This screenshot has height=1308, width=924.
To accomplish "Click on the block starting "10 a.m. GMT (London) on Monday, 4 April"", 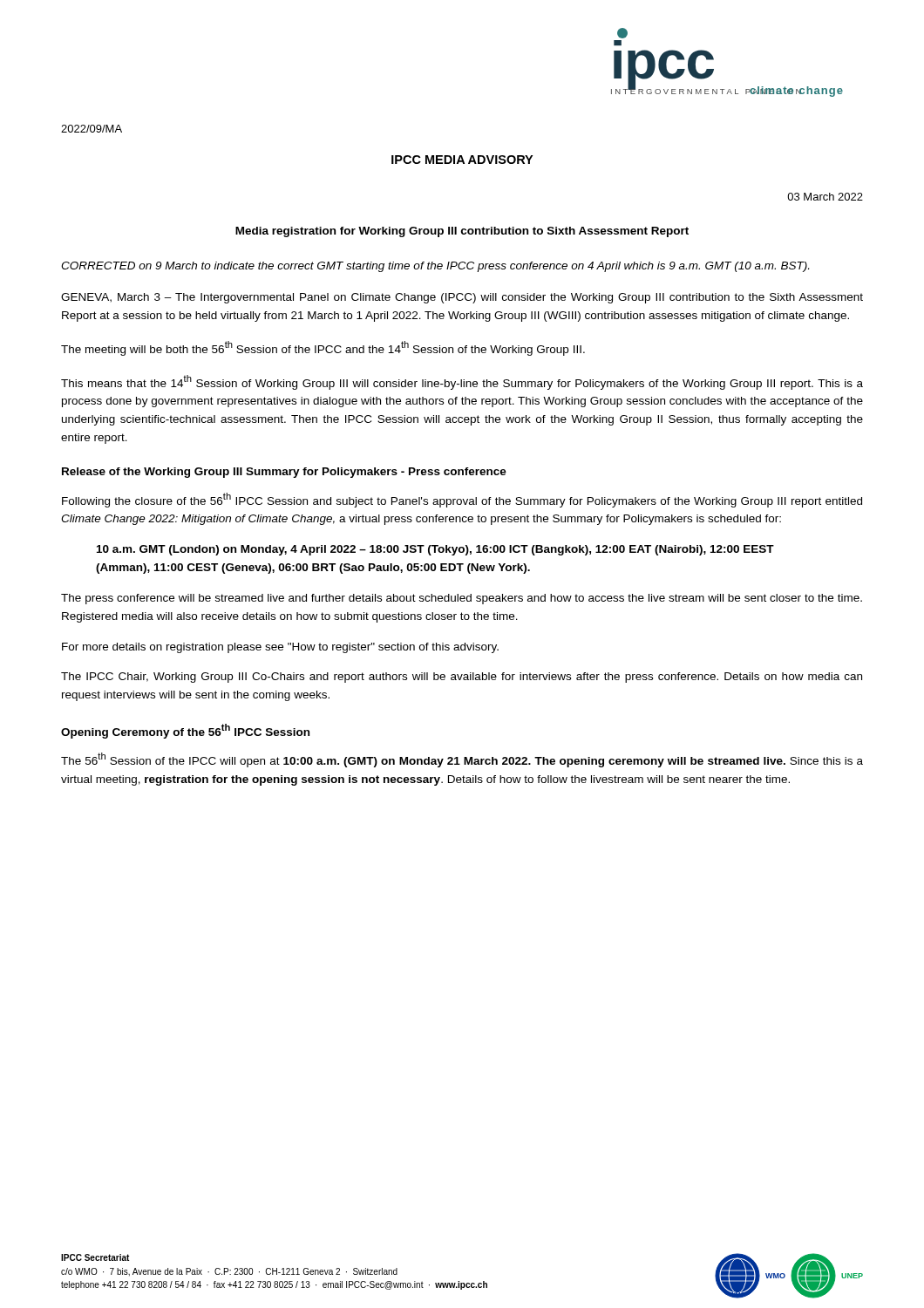I will point(435,558).
